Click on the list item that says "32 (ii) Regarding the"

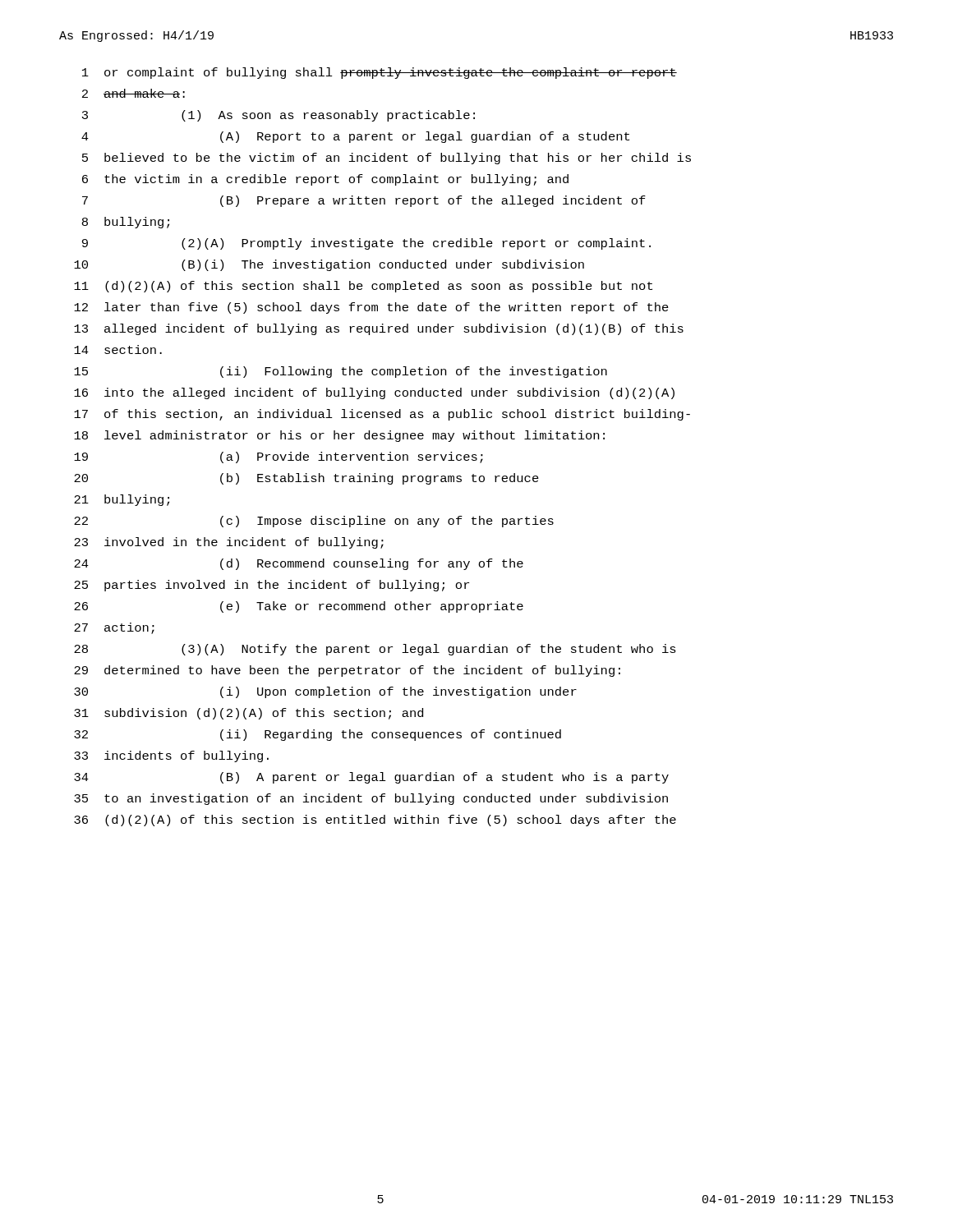coord(311,735)
